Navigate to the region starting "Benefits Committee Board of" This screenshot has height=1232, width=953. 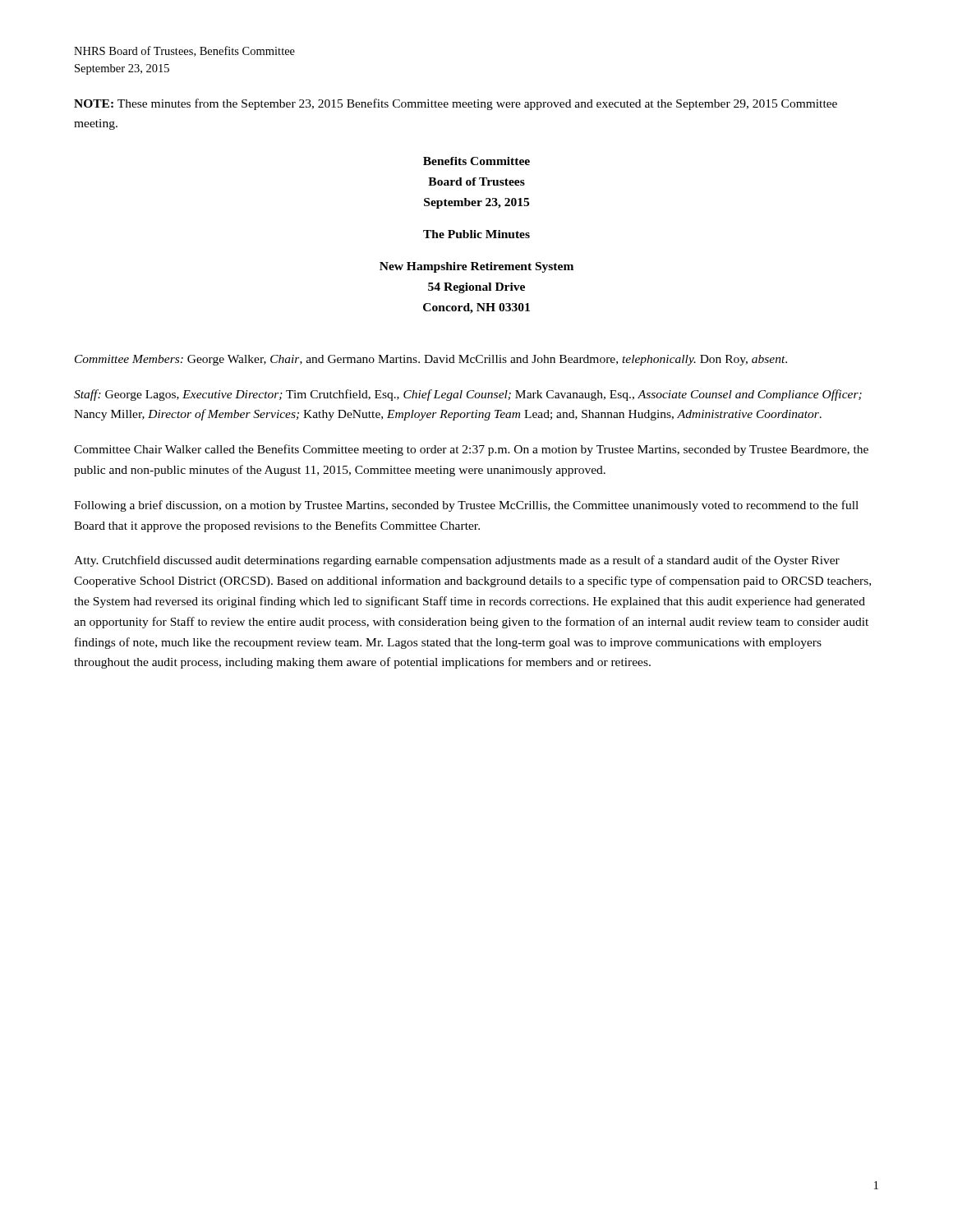(476, 182)
